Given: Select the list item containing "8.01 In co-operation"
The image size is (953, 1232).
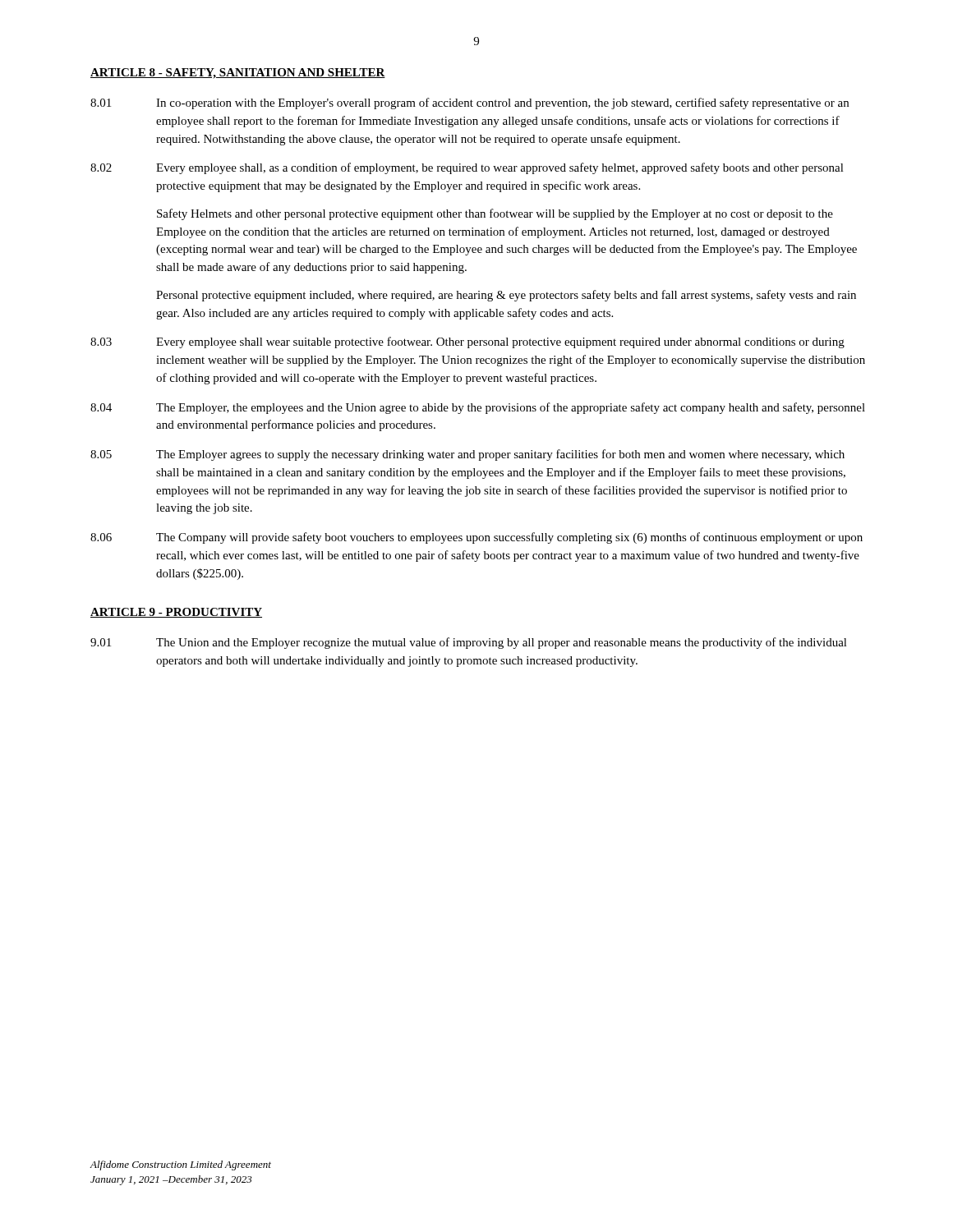Looking at the screenshot, I should (481, 121).
